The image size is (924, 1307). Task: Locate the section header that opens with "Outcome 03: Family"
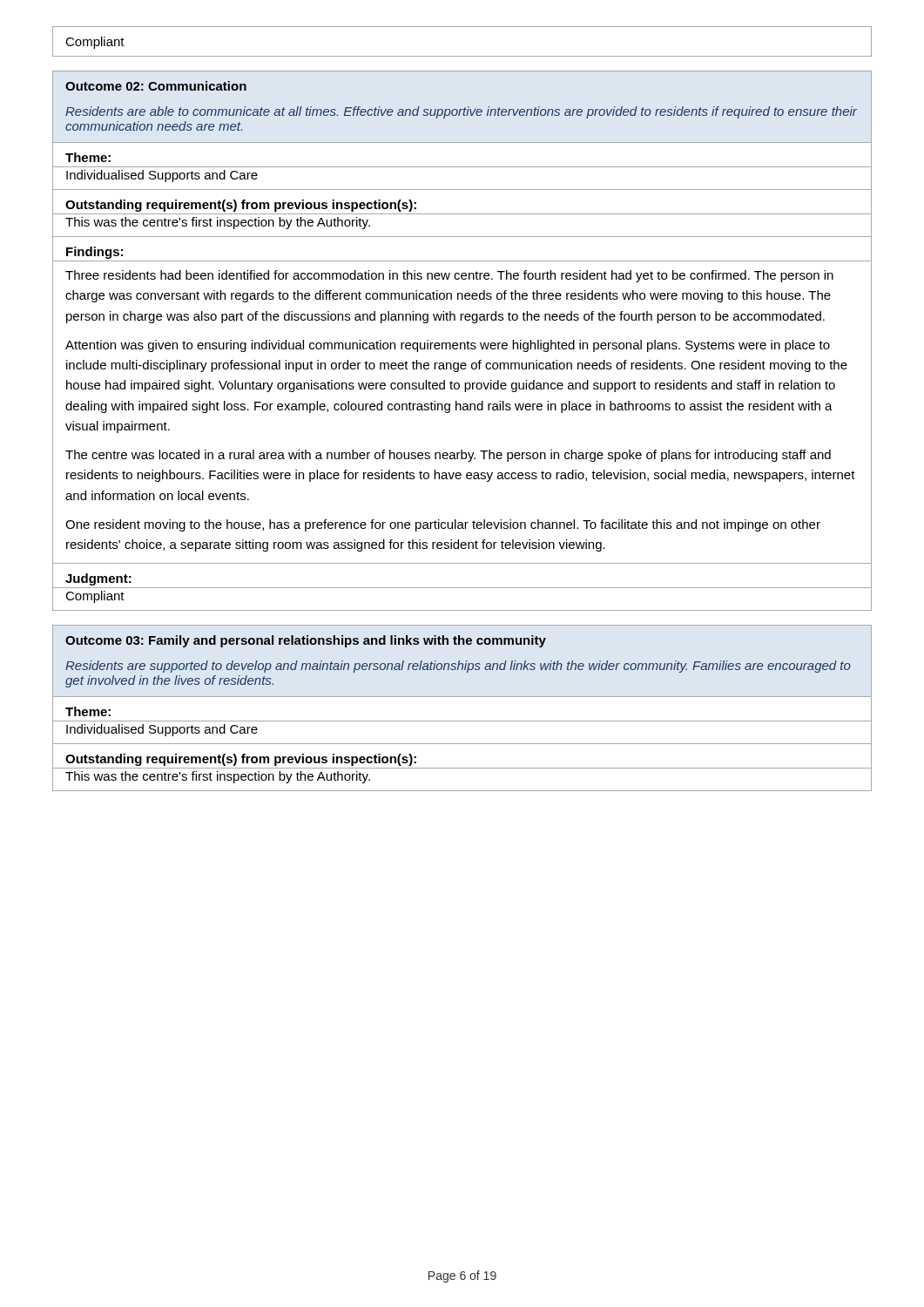306,640
